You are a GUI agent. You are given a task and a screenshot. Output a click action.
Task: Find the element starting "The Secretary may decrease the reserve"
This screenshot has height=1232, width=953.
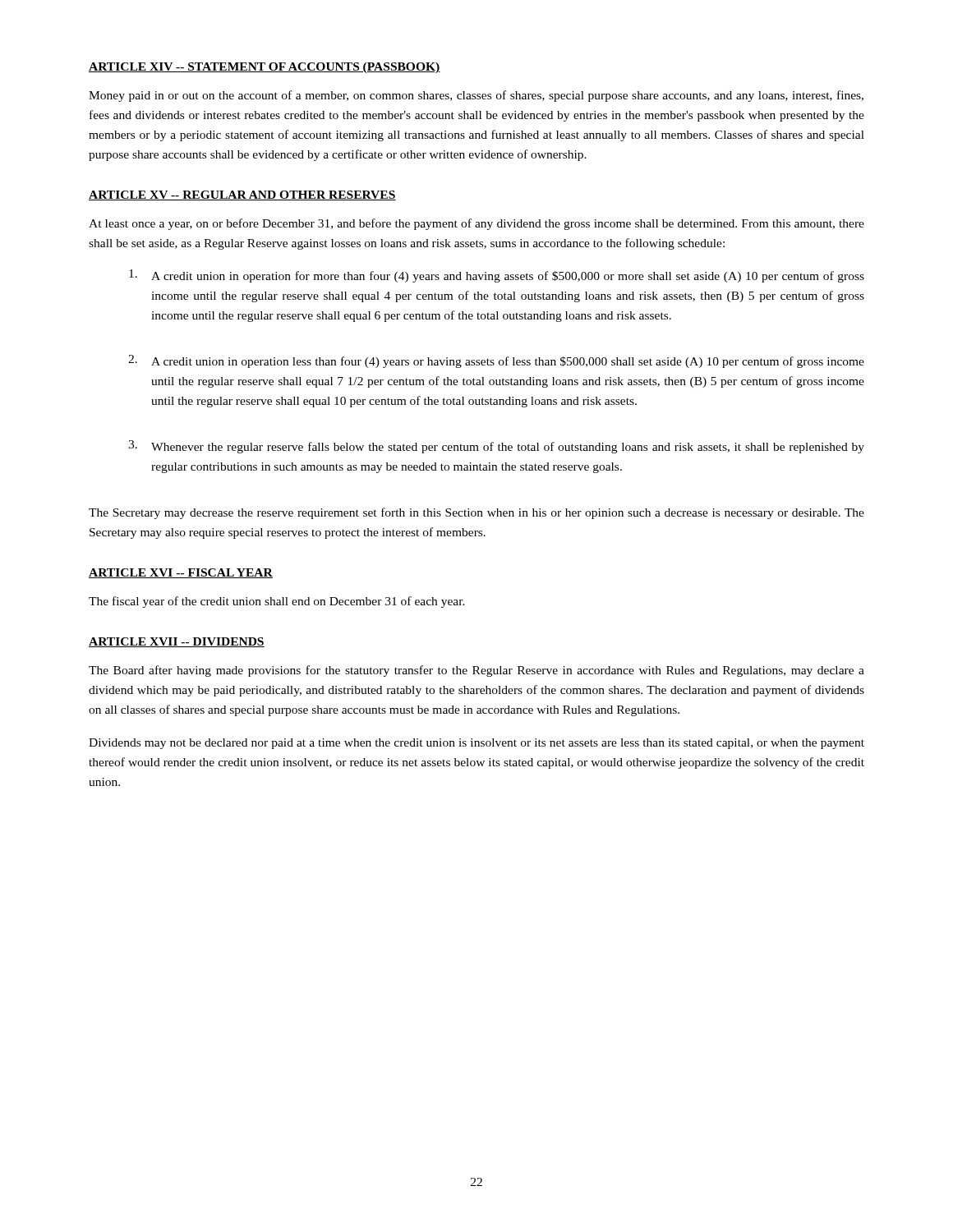coord(476,522)
